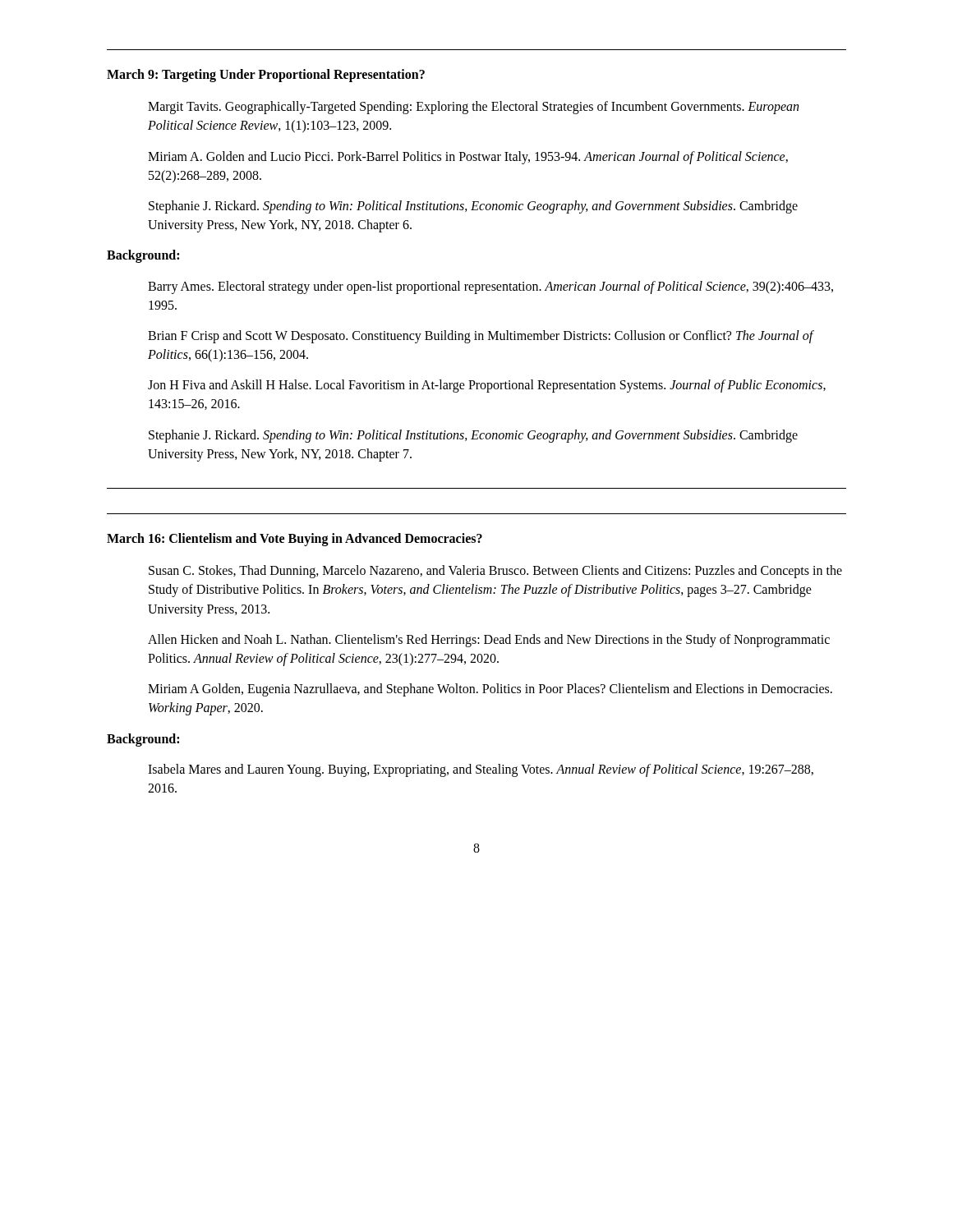Locate the block of text that opens with "Barry Ames. Electoral strategy under open-list proportional representation."

click(491, 295)
